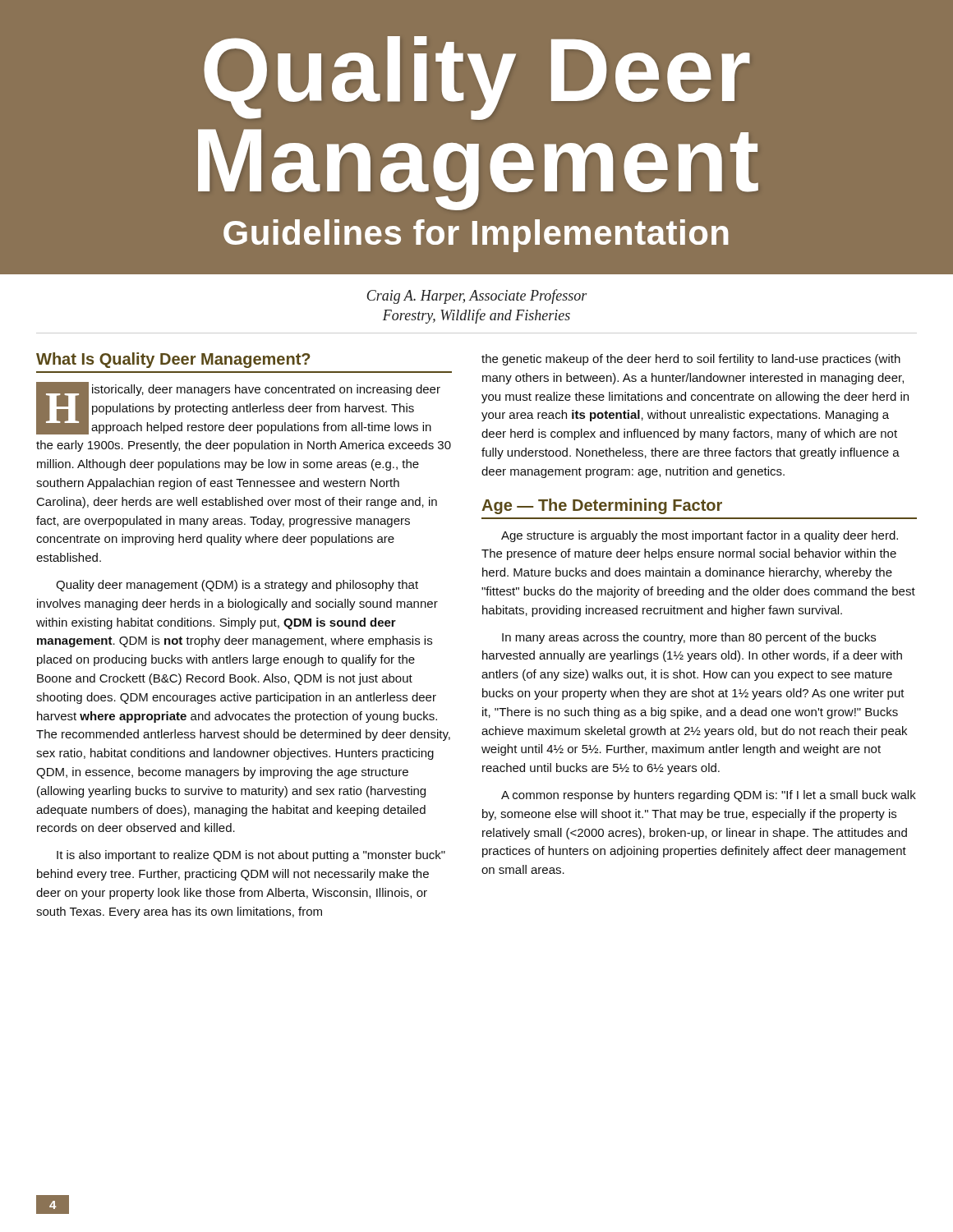Locate the text block that reads "In many areas across the country,"
Screen dimensions: 1232x953
694,702
